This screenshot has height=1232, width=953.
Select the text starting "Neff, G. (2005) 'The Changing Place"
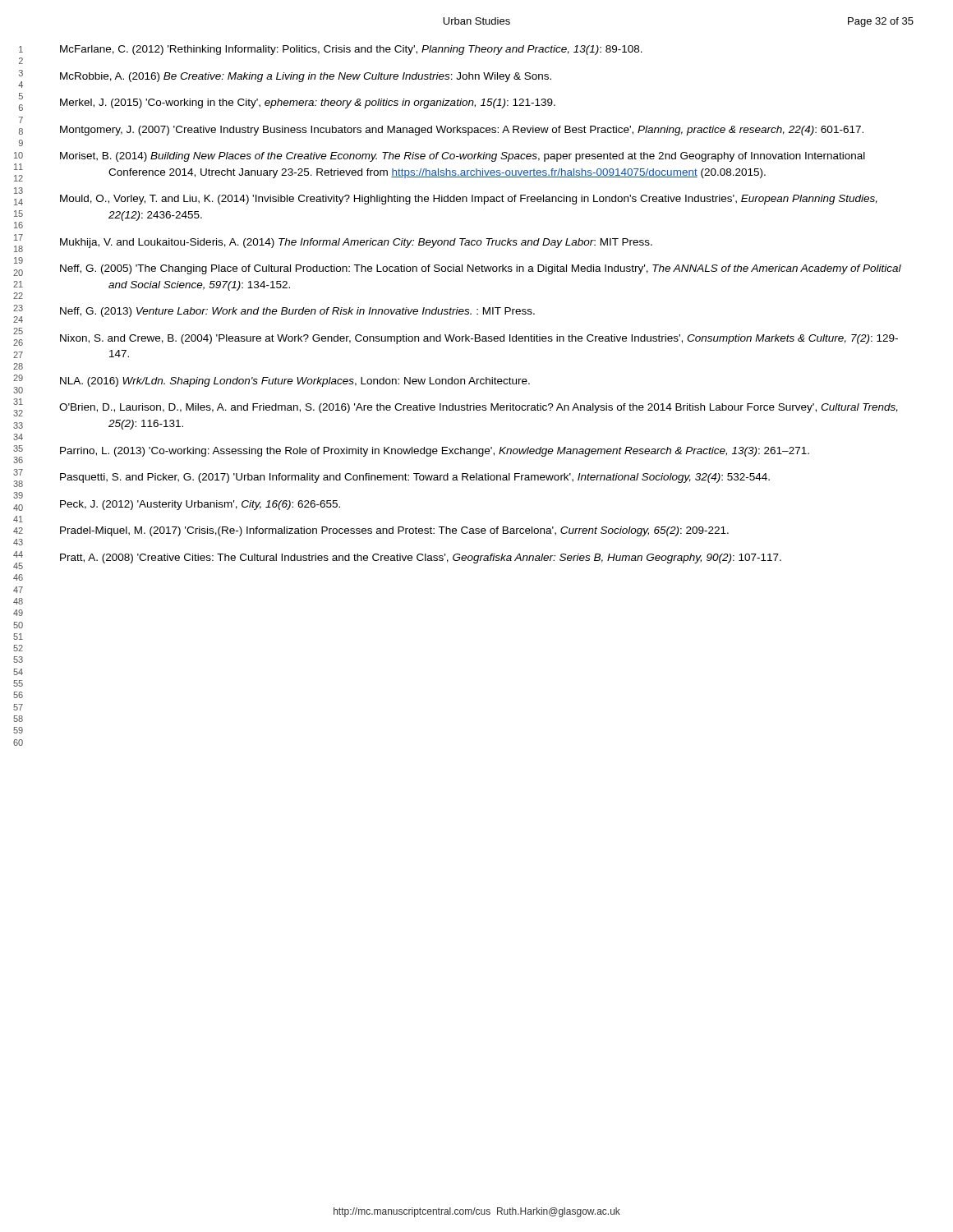pos(480,276)
